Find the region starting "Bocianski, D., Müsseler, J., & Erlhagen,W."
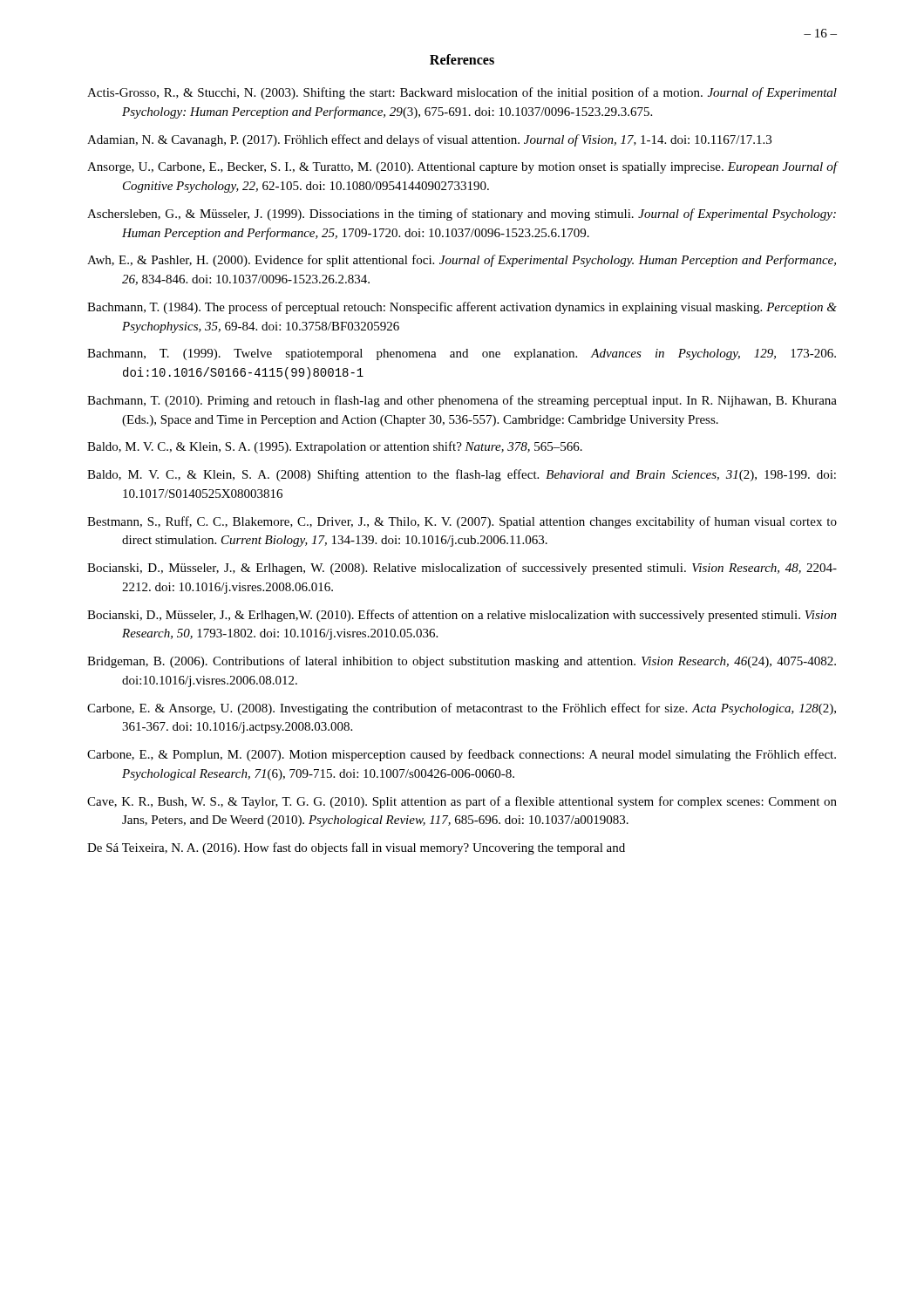 [462, 624]
